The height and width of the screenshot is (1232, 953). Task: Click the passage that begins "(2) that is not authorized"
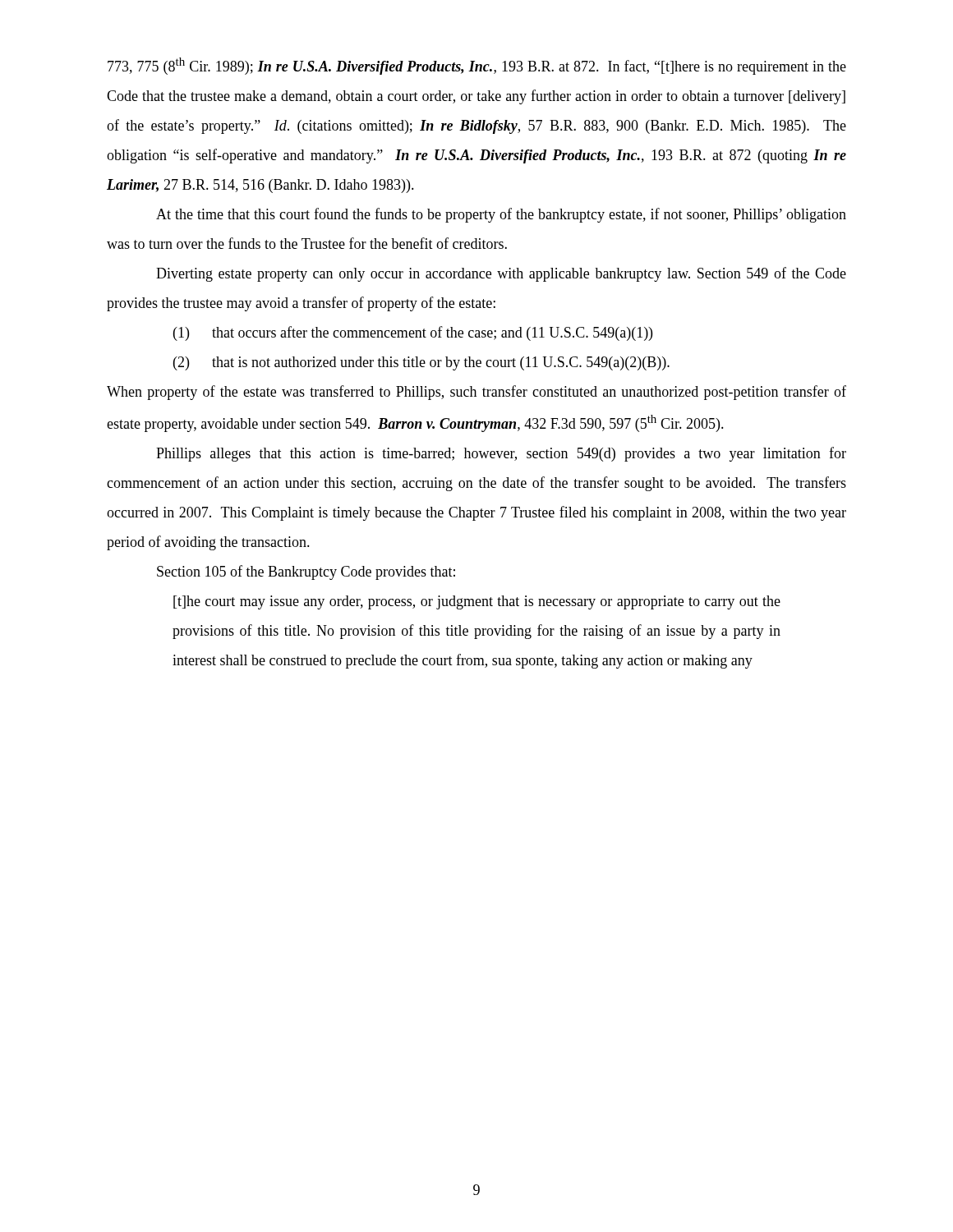point(509,362)
